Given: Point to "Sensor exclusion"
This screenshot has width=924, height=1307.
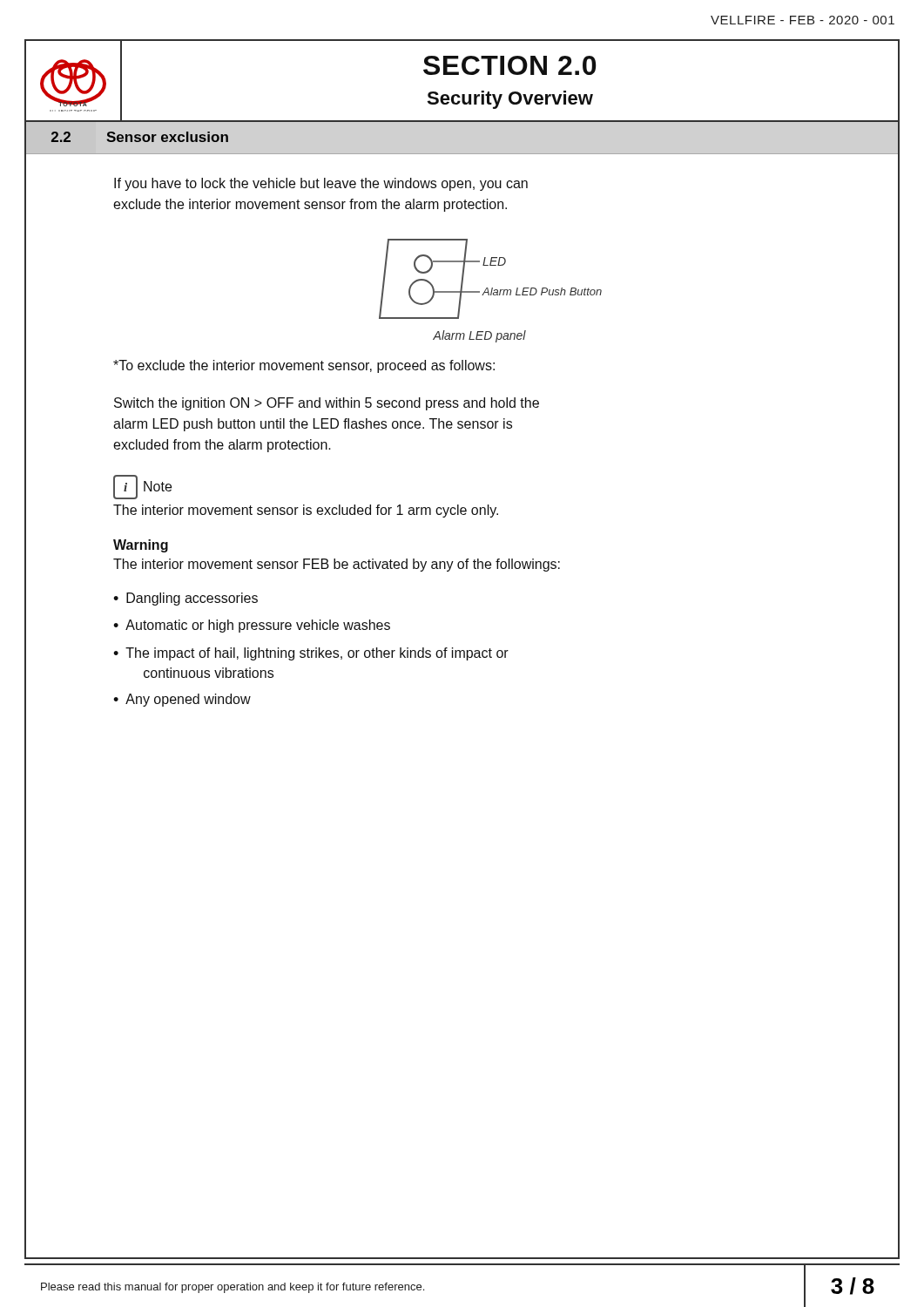Looking at the screenshot, I should pos(168,138).
